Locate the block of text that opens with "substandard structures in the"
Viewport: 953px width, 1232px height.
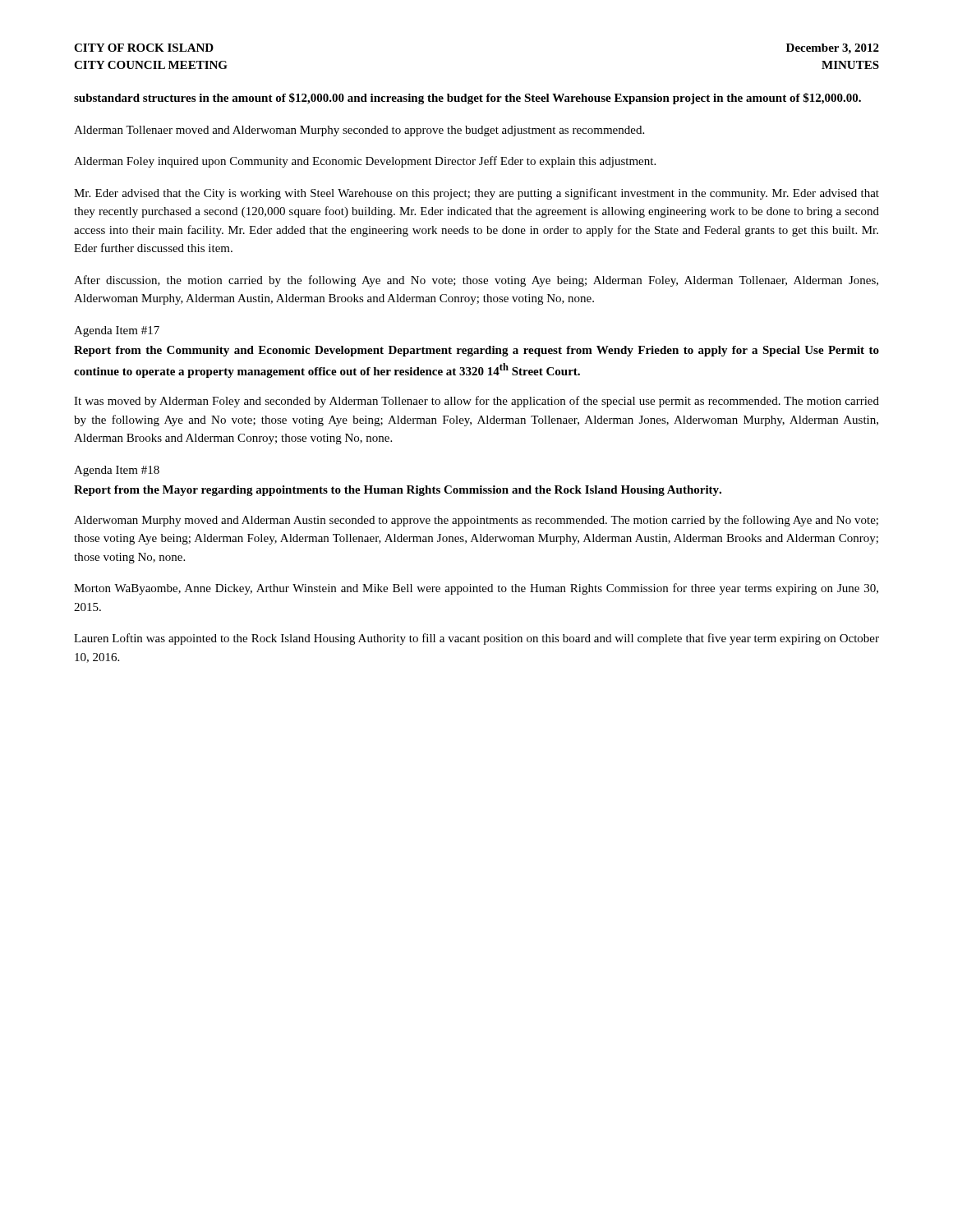tap(468, 98)
